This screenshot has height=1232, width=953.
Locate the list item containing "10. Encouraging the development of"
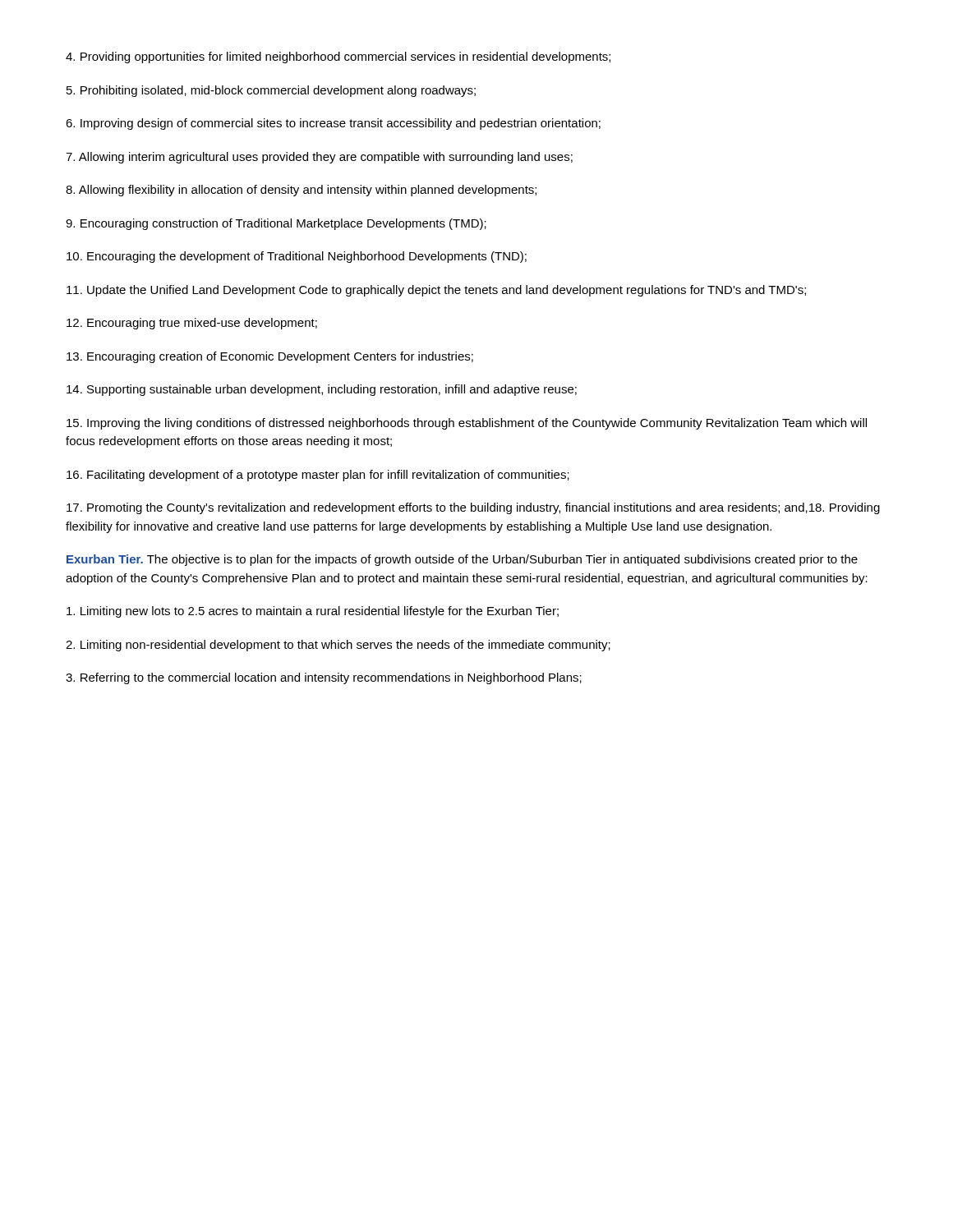click(297, 256)
